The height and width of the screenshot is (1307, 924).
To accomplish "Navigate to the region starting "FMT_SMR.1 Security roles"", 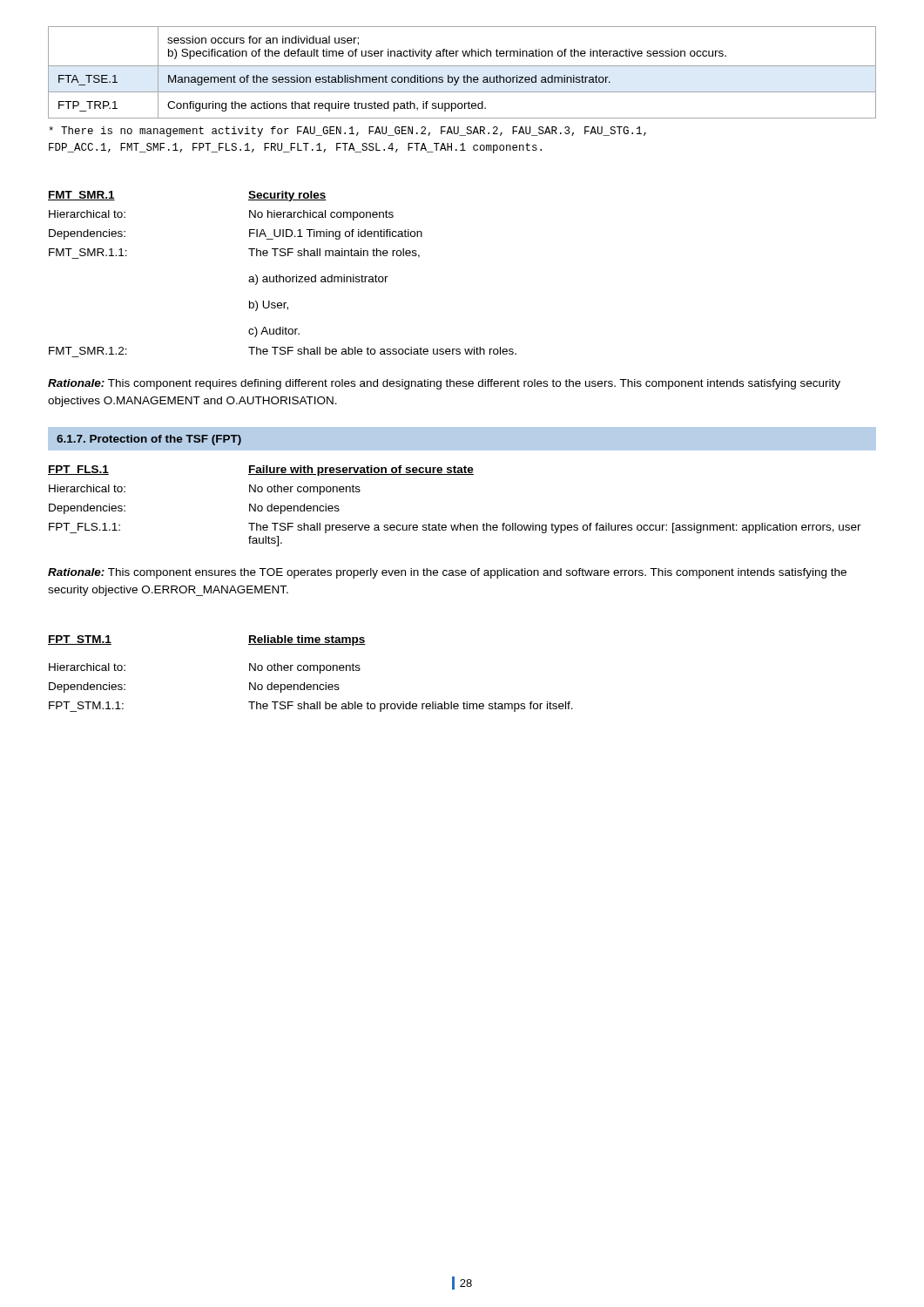I will point(81,196).
